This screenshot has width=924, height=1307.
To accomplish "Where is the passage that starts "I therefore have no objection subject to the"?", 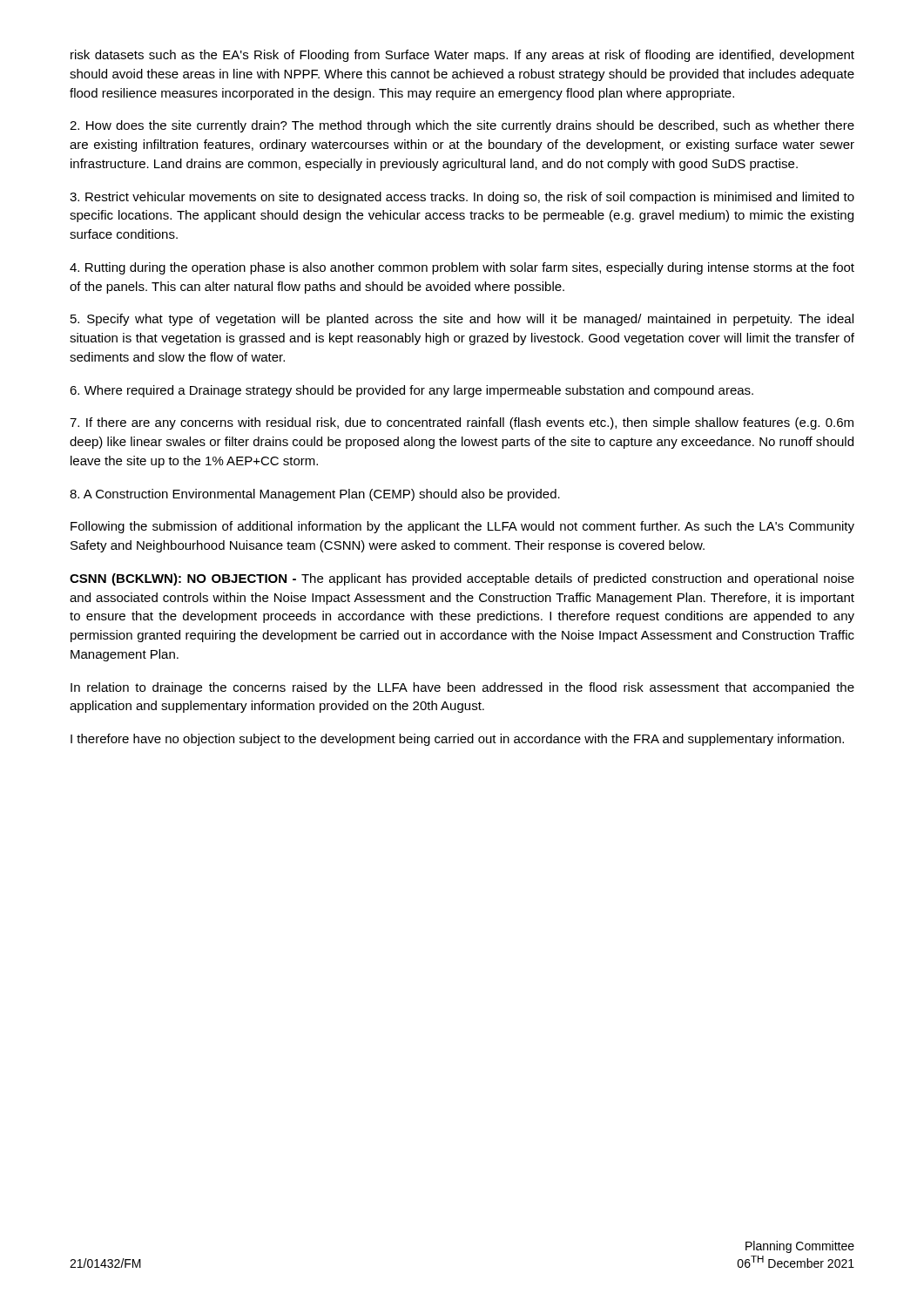I will [x=457, y=738].
